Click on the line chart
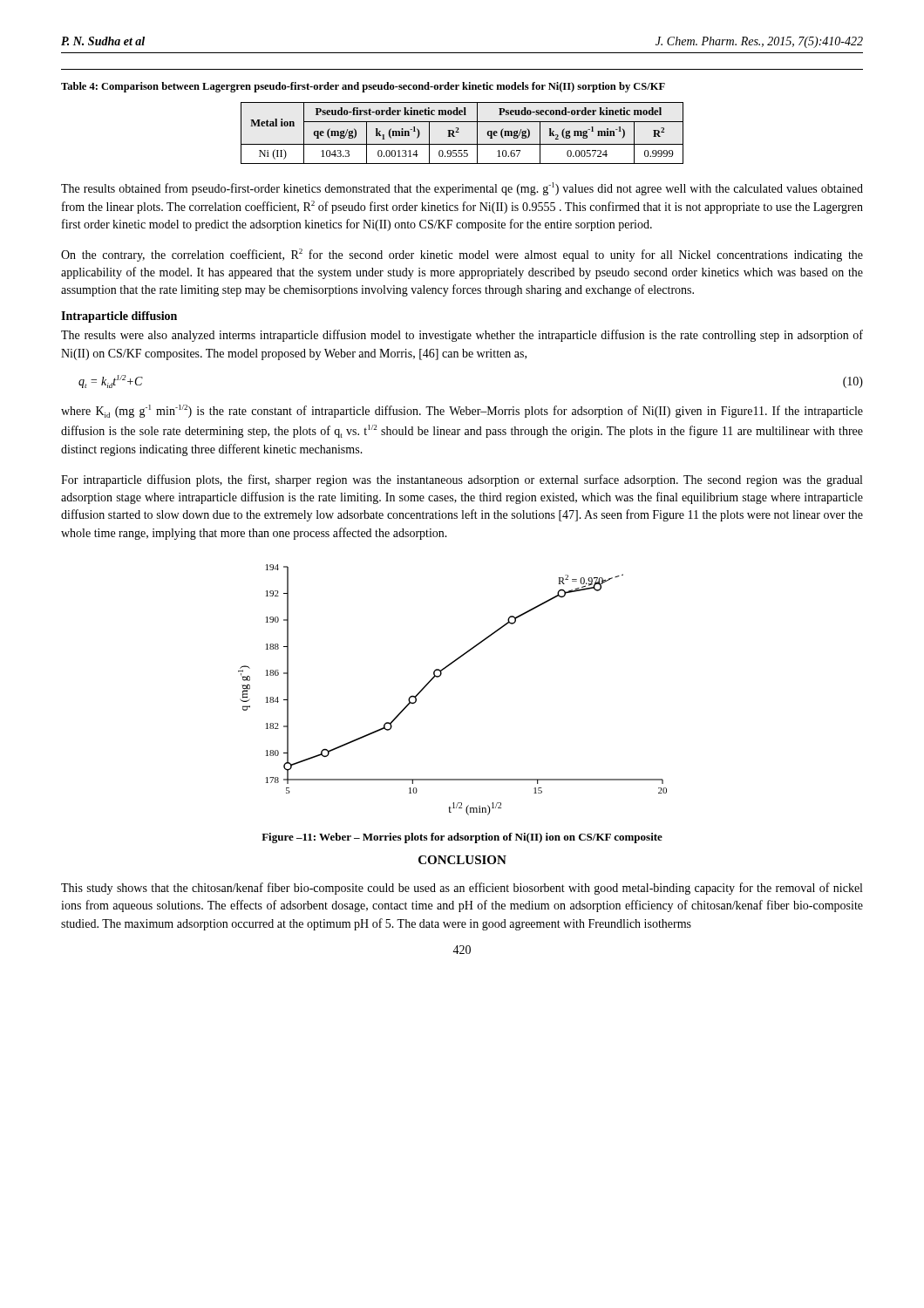Viewport: 924px width, 1308px height. point(462,690)
